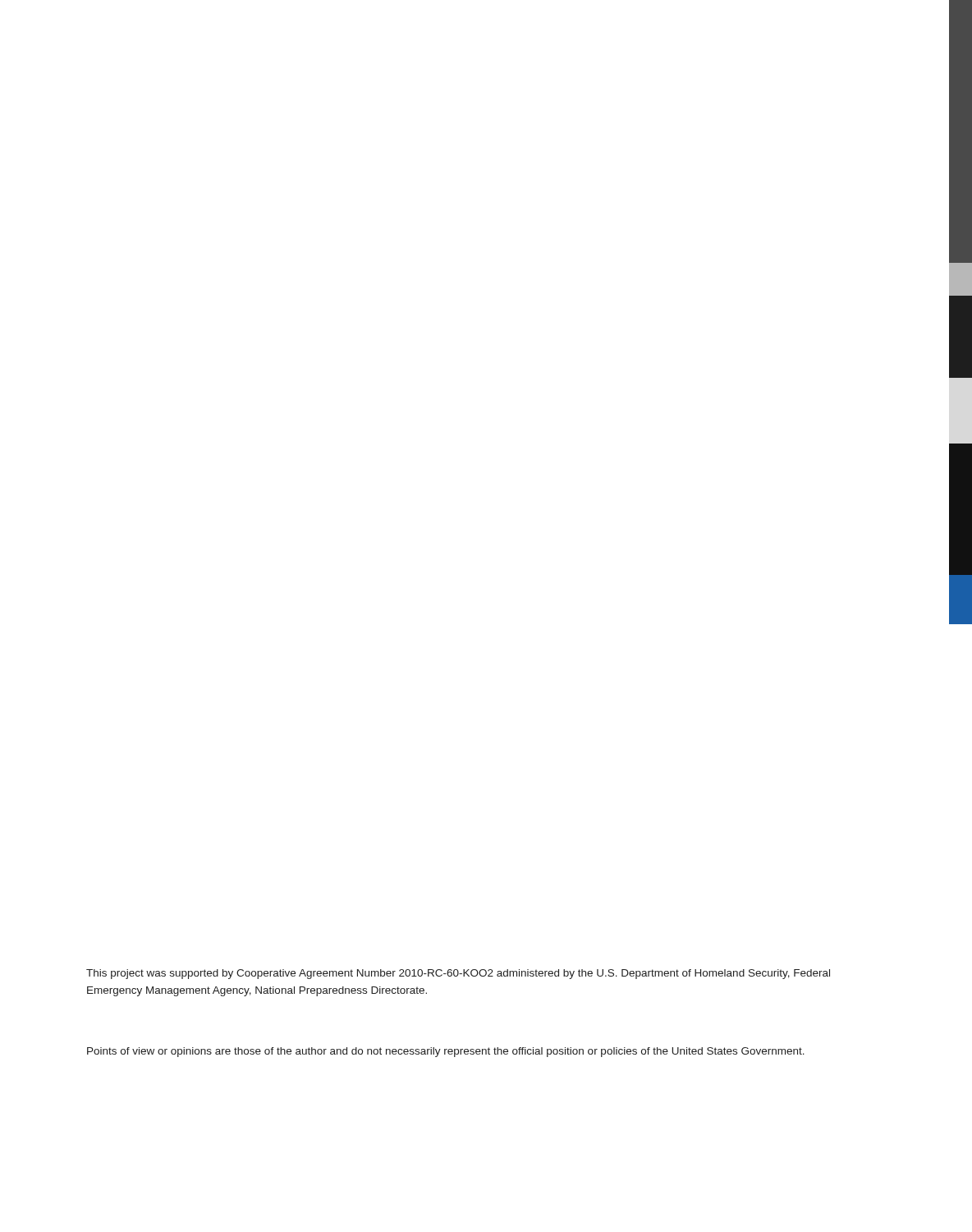This screenshot has width=972, height=1232.
Task: Locate the photo
Action: click(961, 312)
